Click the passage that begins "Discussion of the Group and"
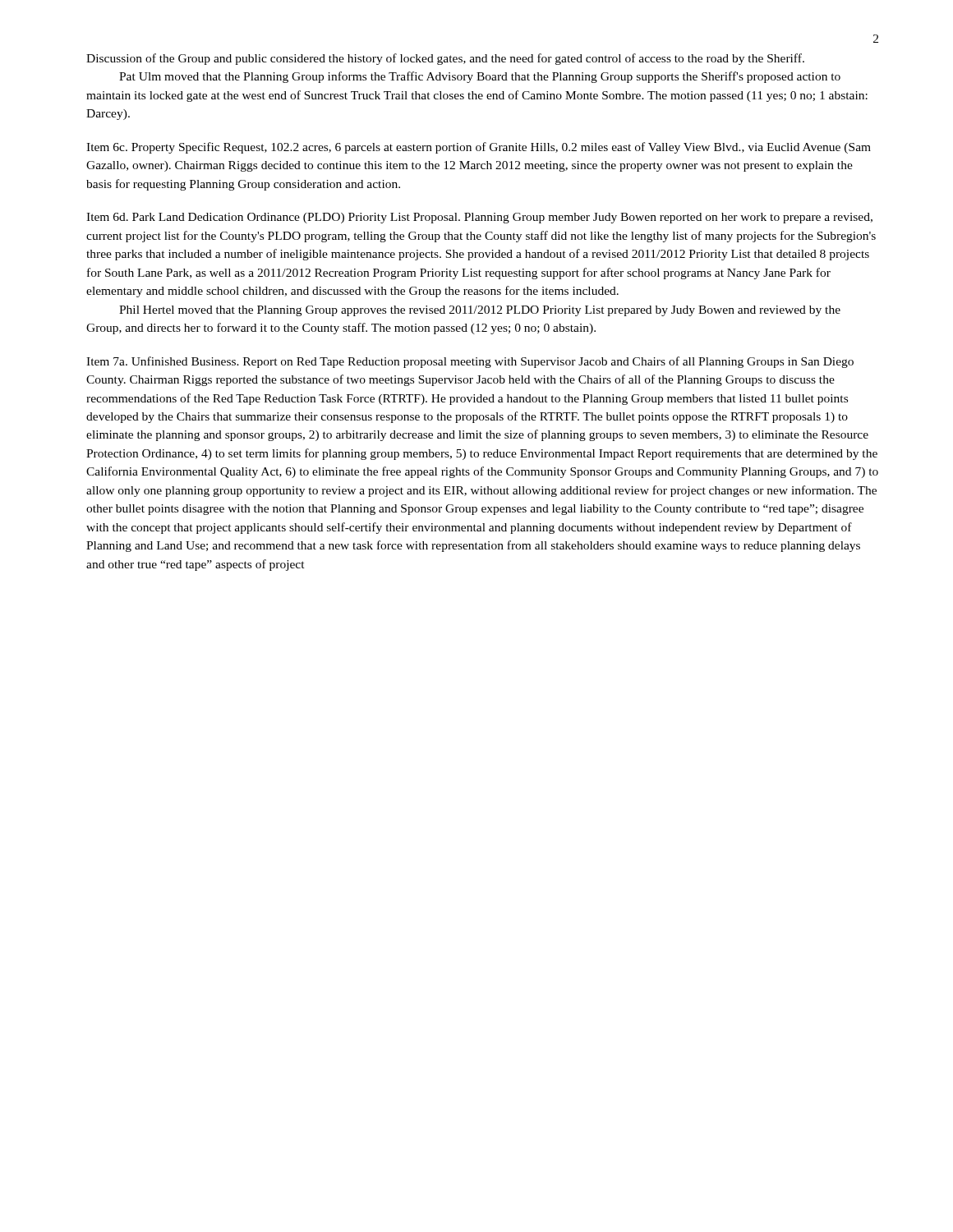953x1232 pixels. coord(483,86)
